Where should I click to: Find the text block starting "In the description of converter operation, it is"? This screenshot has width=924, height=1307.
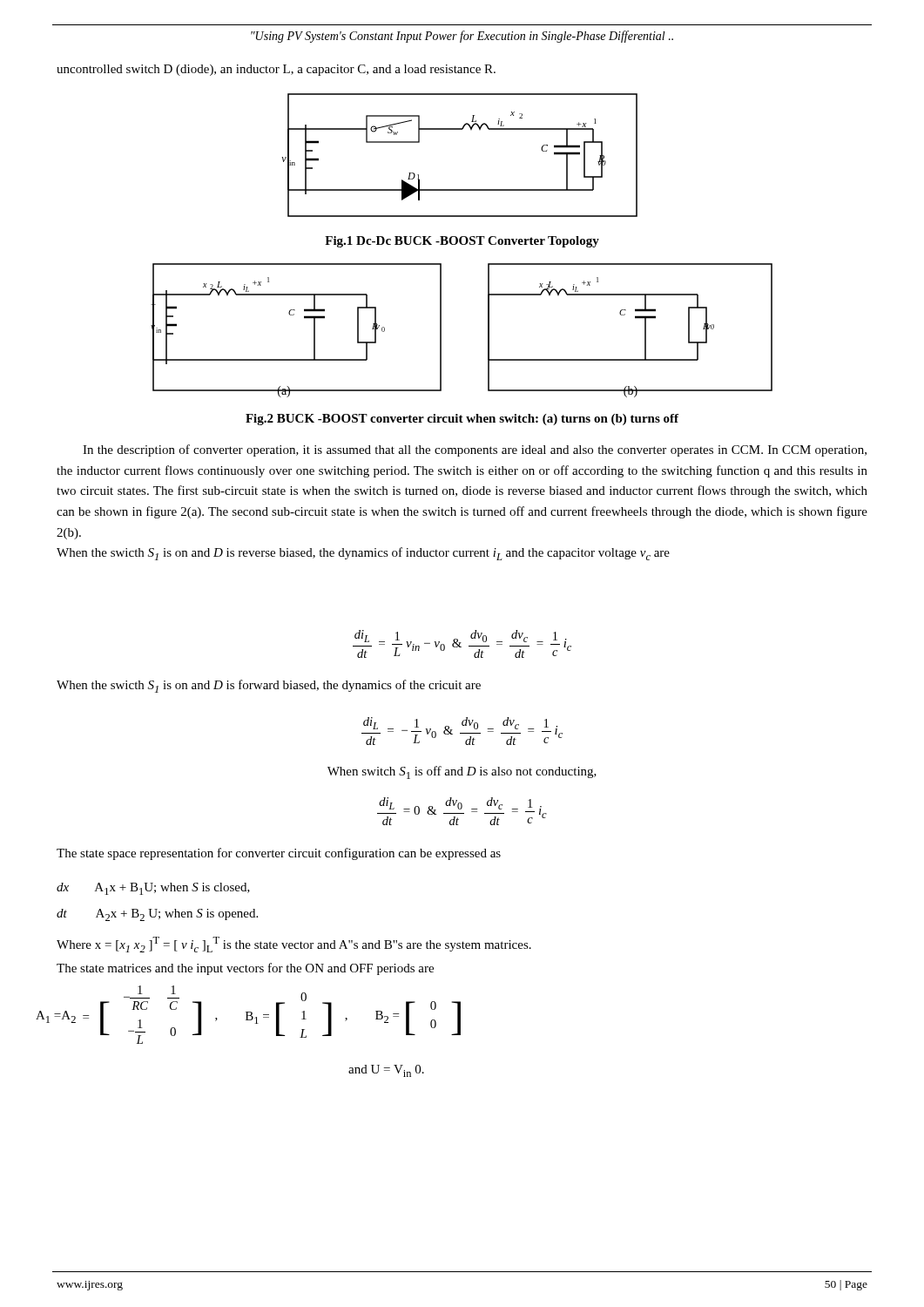(462, 503)
